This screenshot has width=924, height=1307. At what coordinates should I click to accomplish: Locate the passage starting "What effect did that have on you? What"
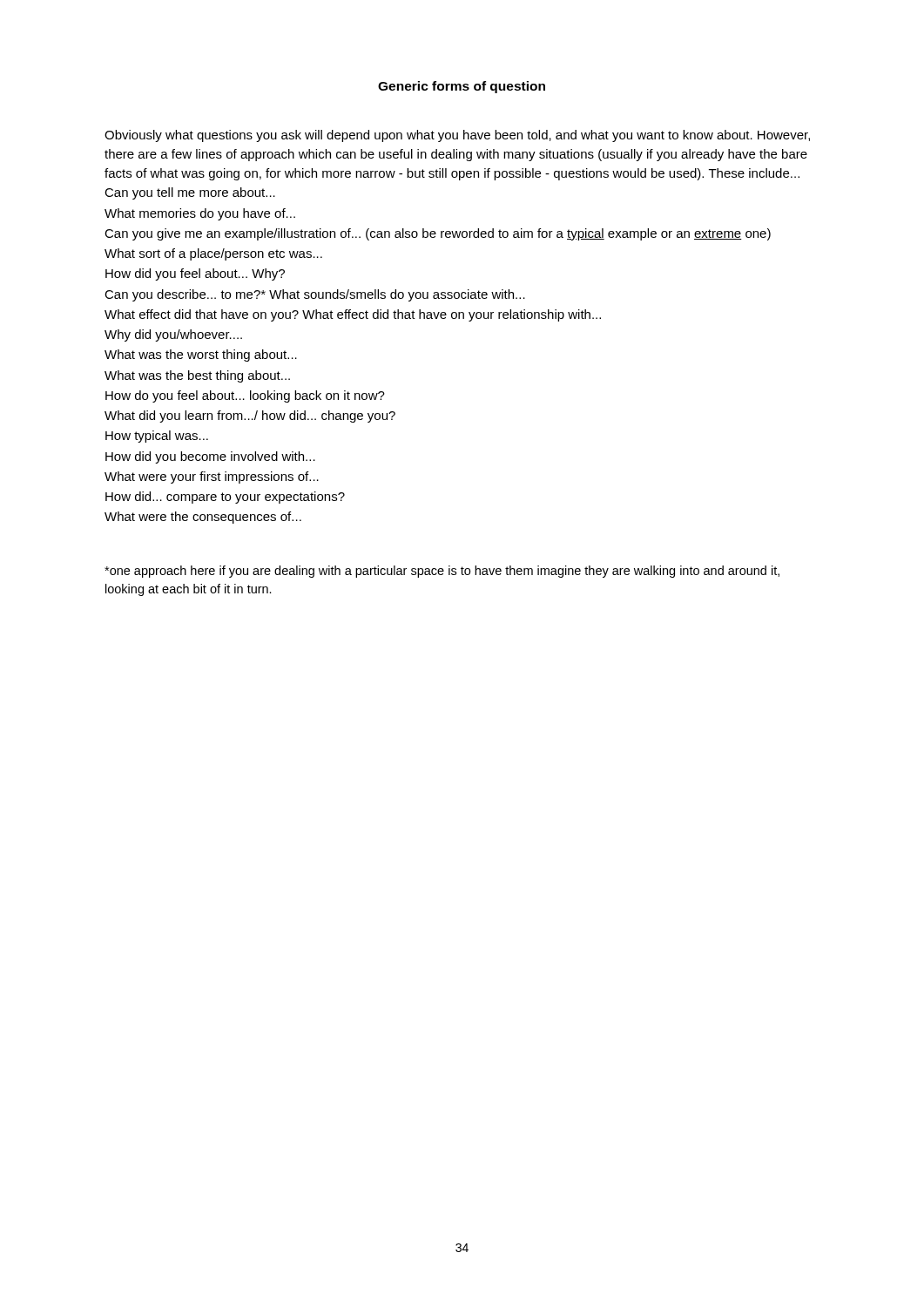(x=353, y=314)
